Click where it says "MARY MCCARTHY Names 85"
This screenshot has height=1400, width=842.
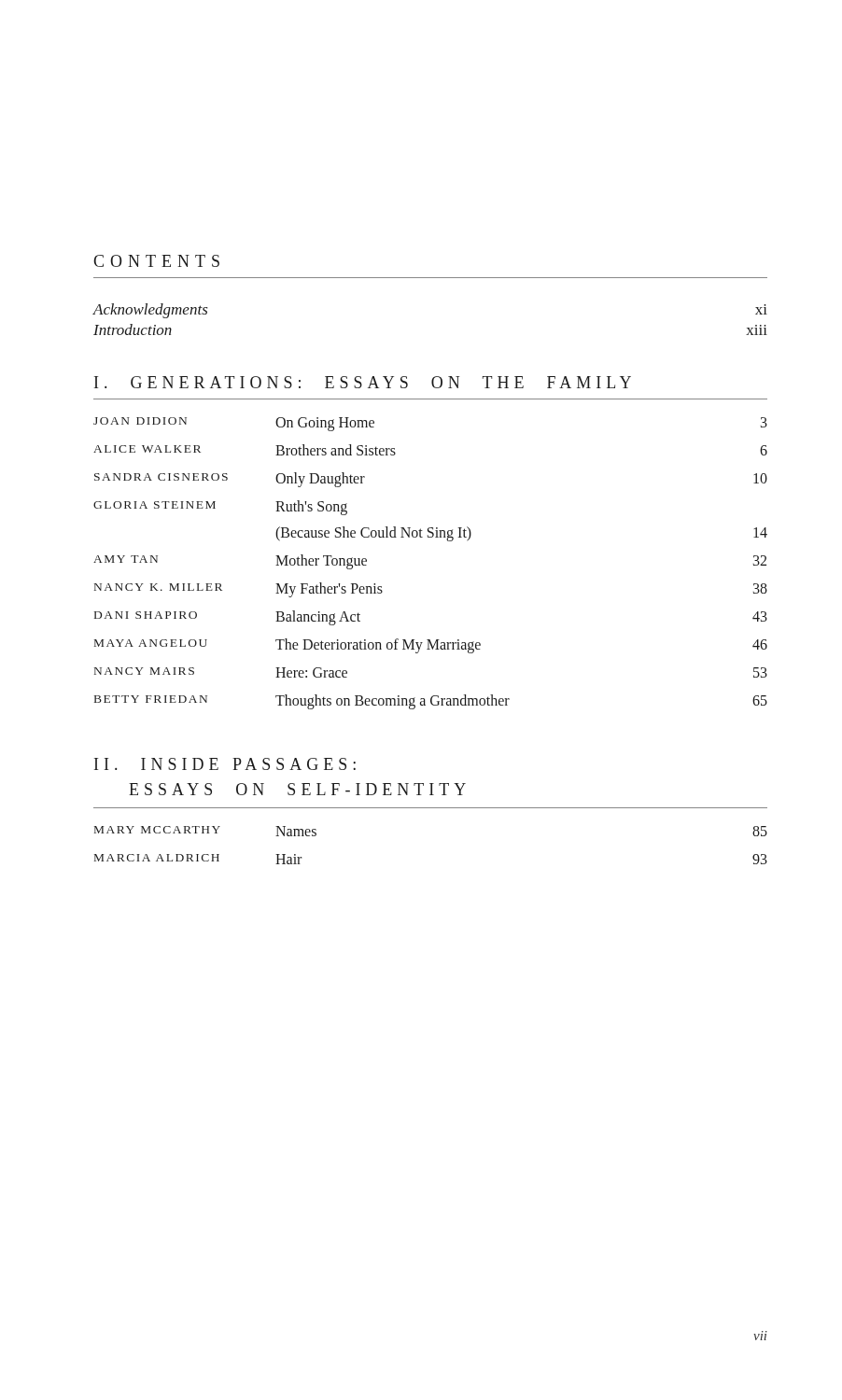point(155,832)
